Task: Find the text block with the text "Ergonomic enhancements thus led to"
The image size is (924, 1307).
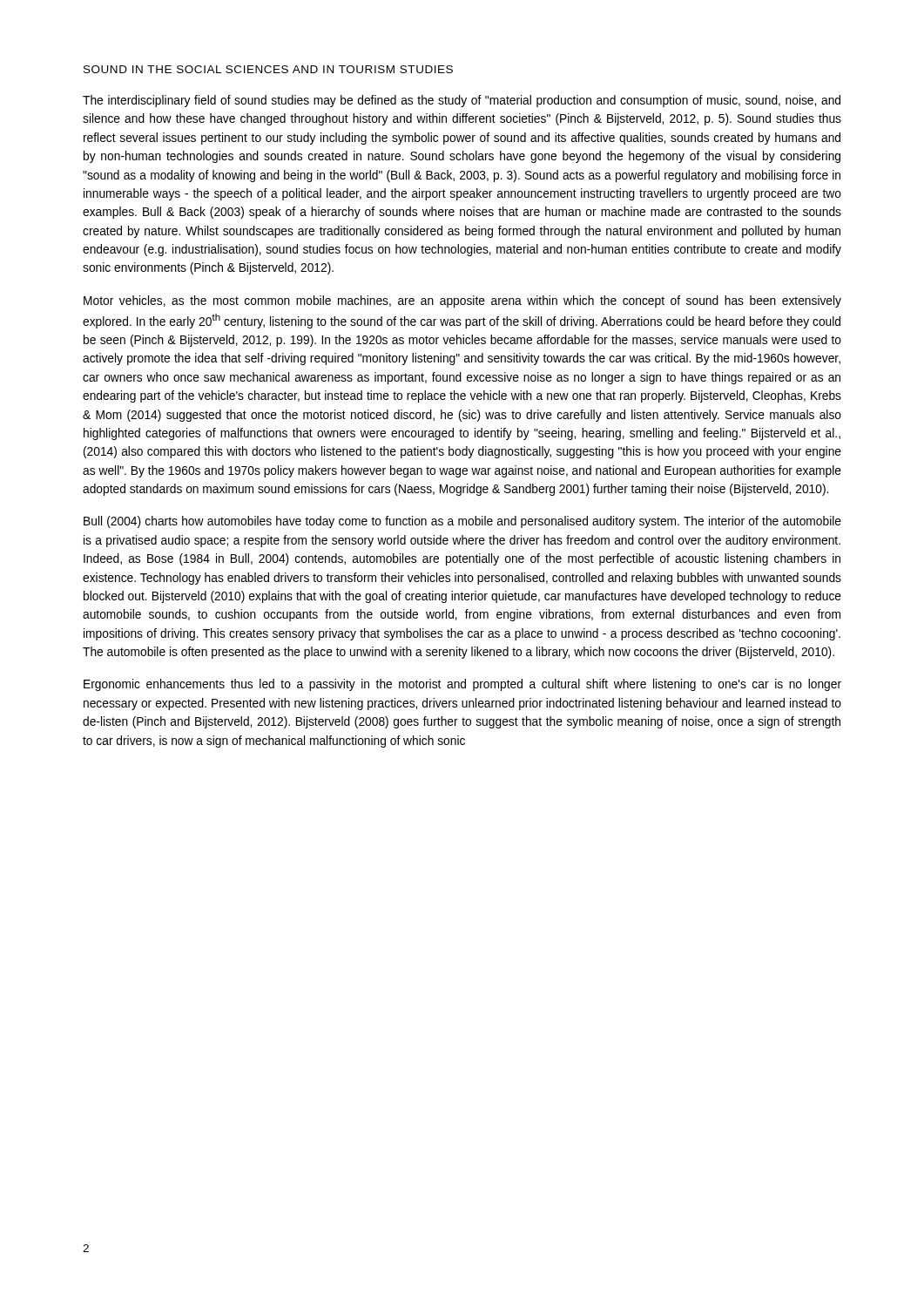Action: click(x=462, y=713)
